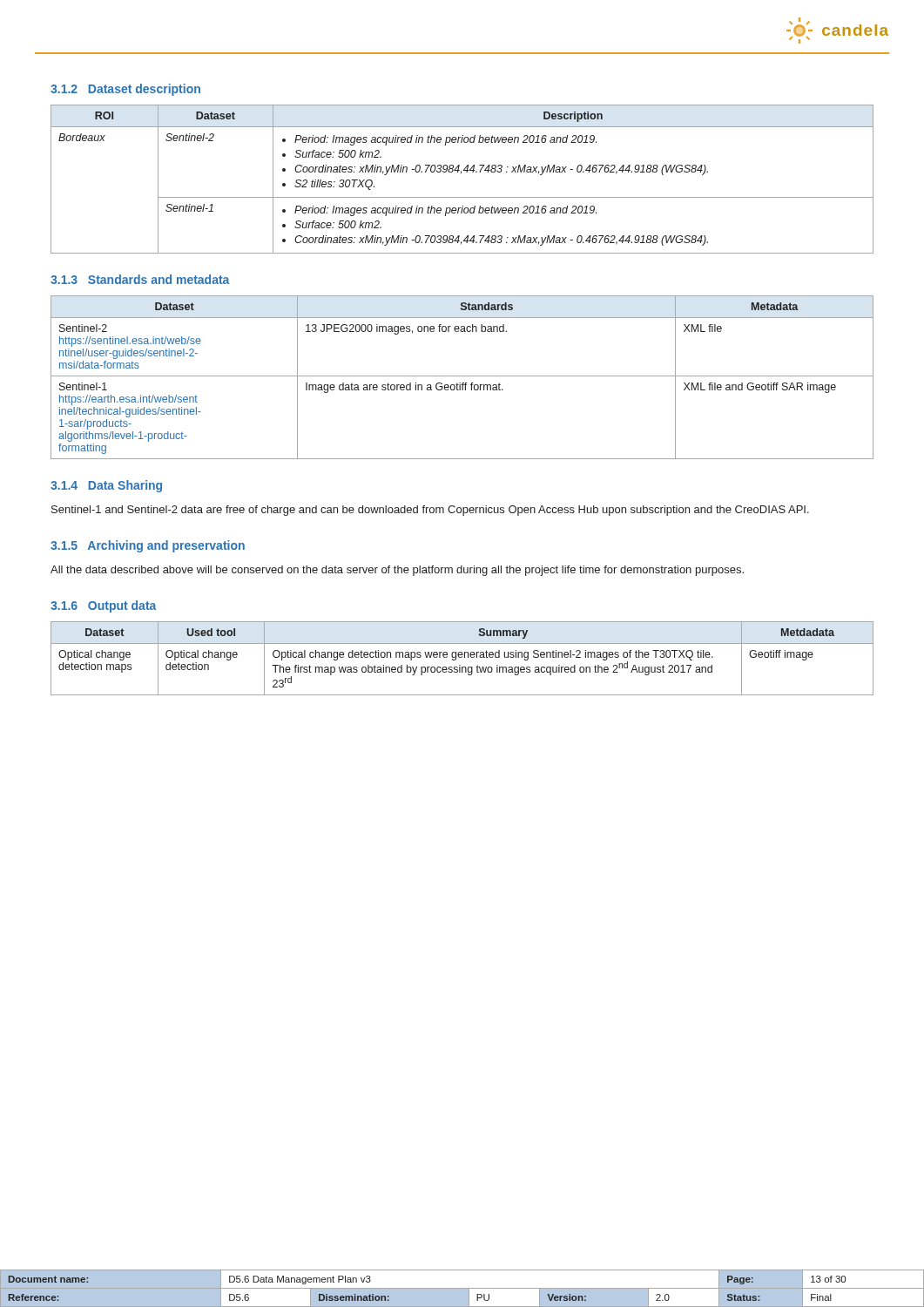Click on the section header that reads "3.1.2 Dataset description"
This screenshot has height=1307, width=924.
coord(126,89)
